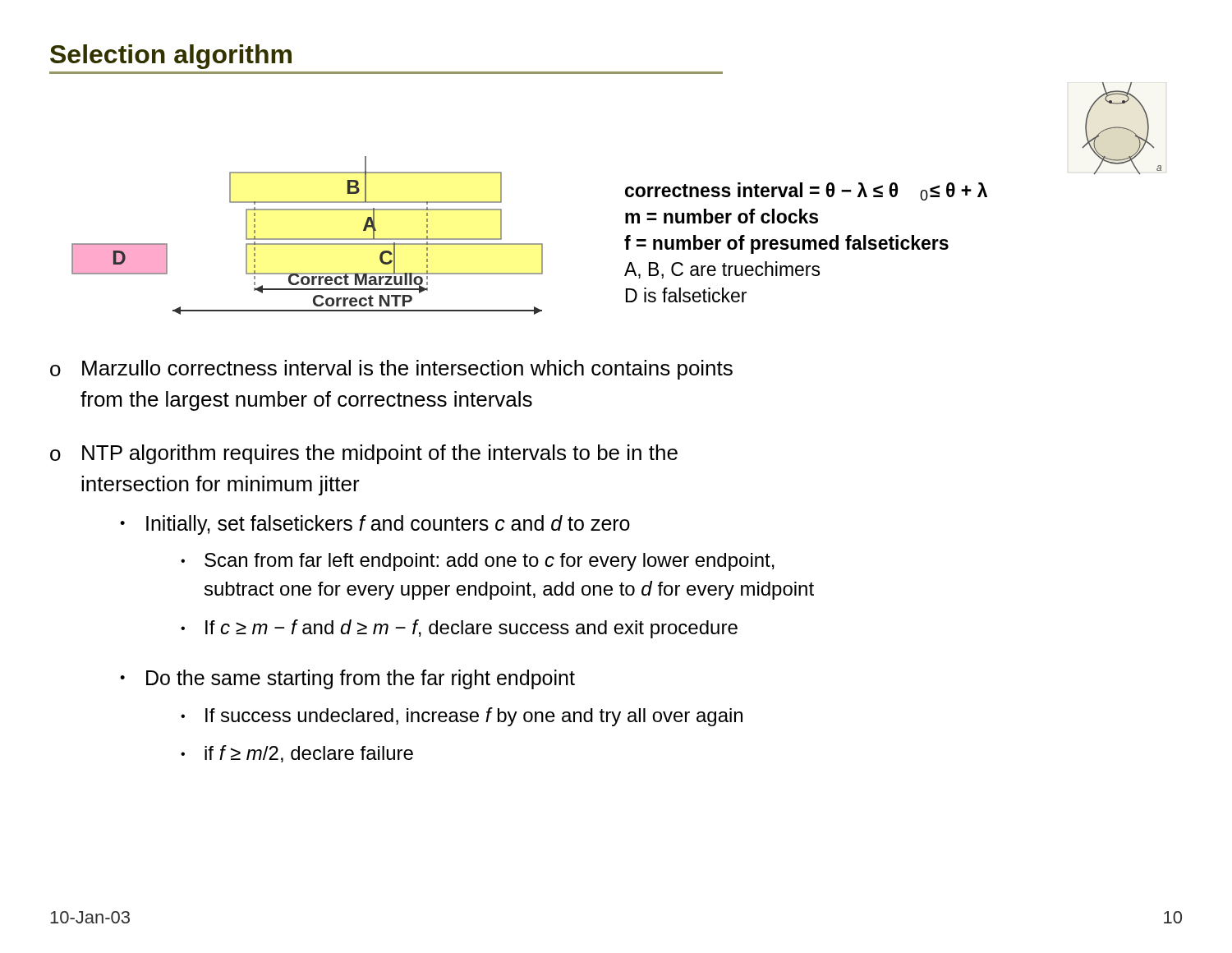
Task: Click on the text starting "• Scan from far"
Action: click(x=682, y=575)
